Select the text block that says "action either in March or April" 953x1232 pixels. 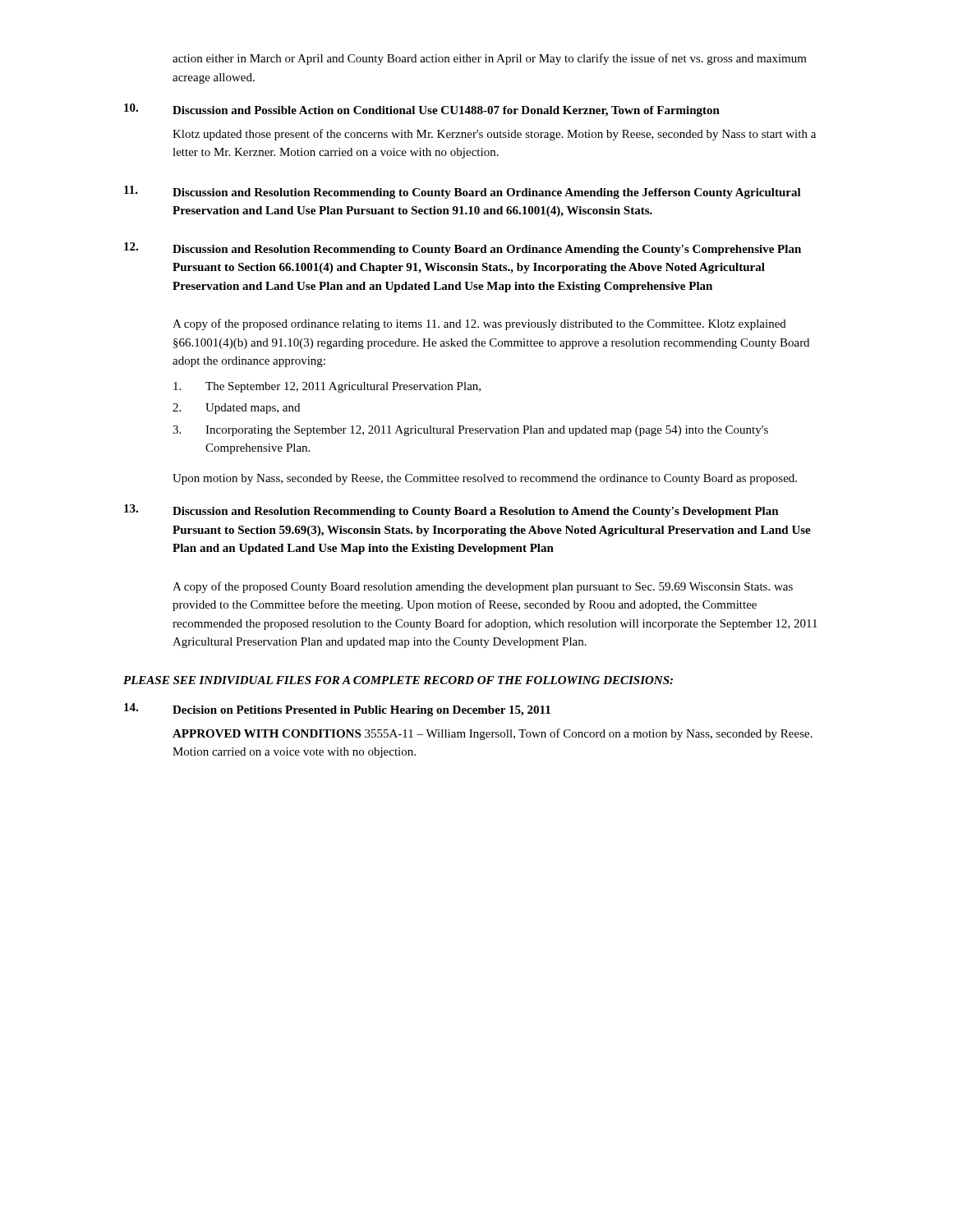point(490,68)
